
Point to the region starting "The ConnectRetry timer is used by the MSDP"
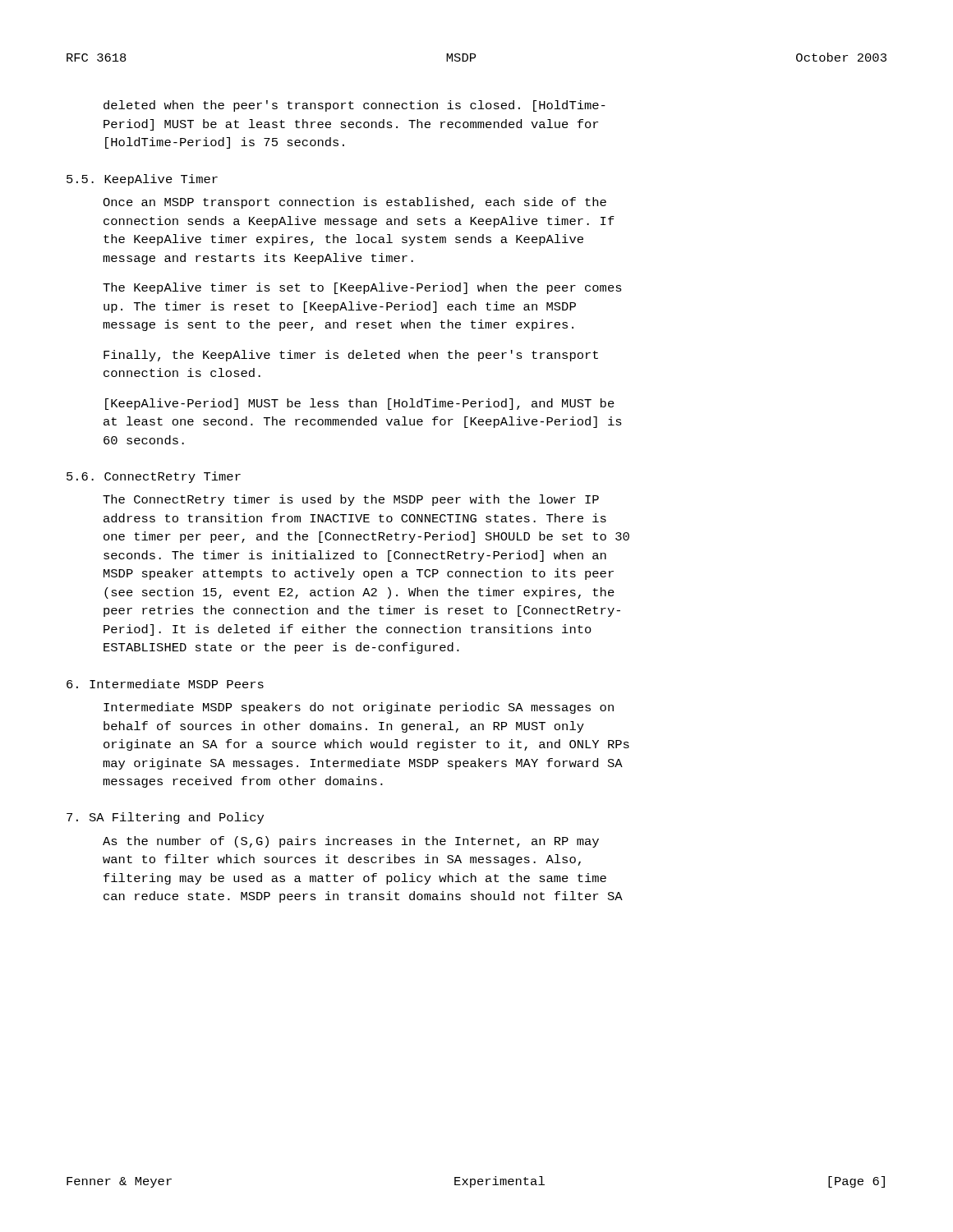[x=366, y=574]
